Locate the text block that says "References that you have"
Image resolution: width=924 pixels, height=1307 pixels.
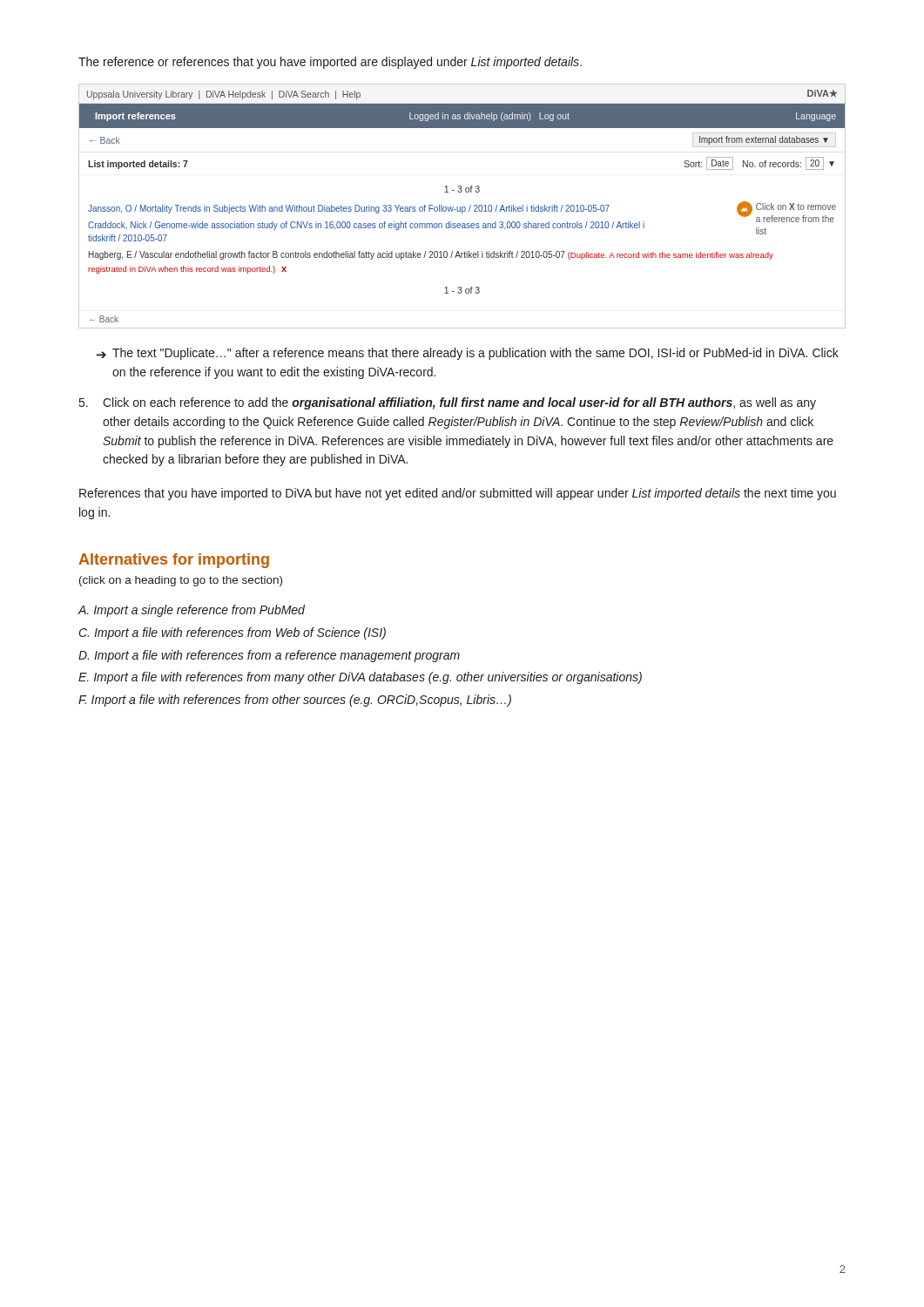pyautogui.click(x=457, y=503)
